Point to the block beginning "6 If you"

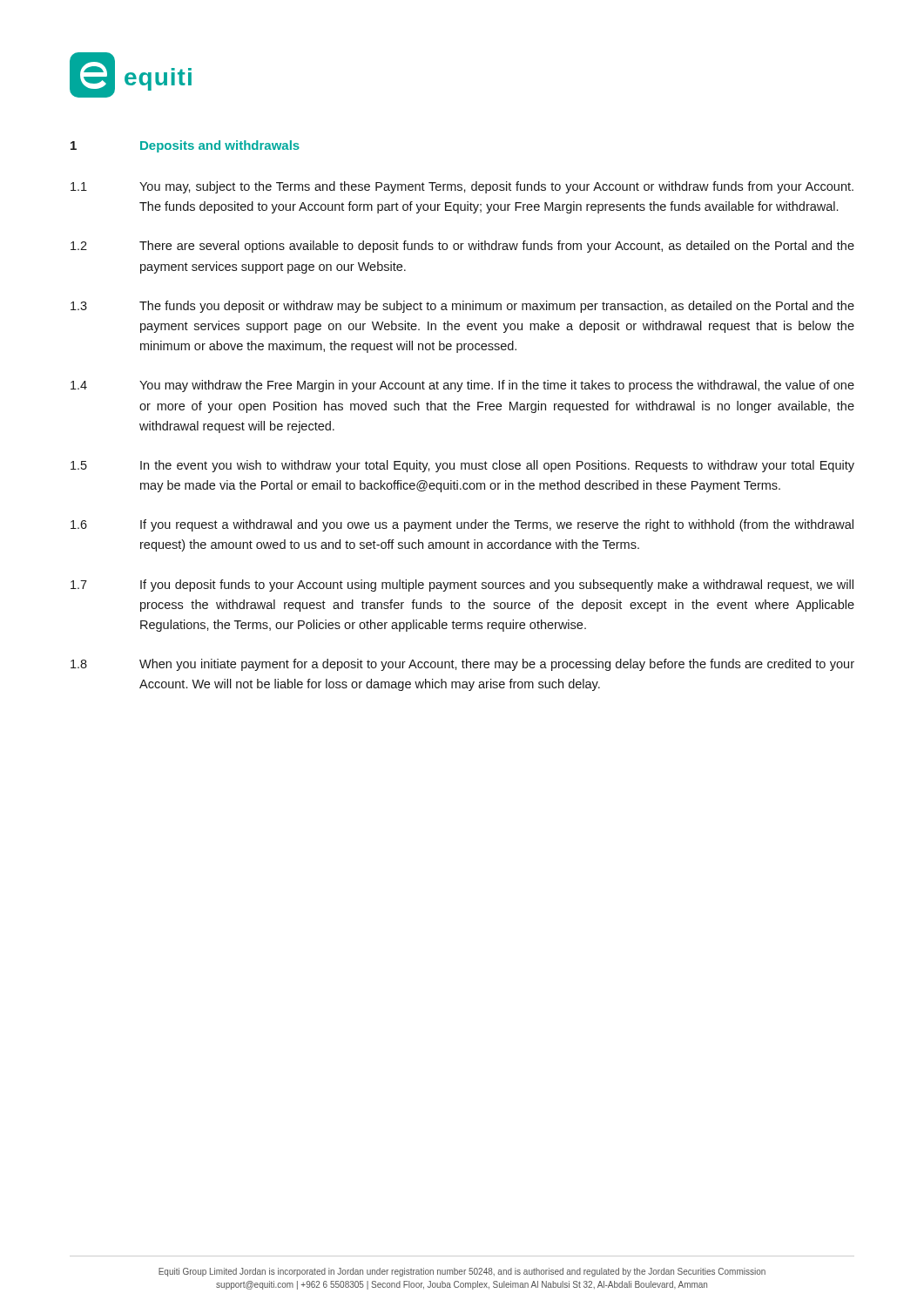[x=462, y=535]
